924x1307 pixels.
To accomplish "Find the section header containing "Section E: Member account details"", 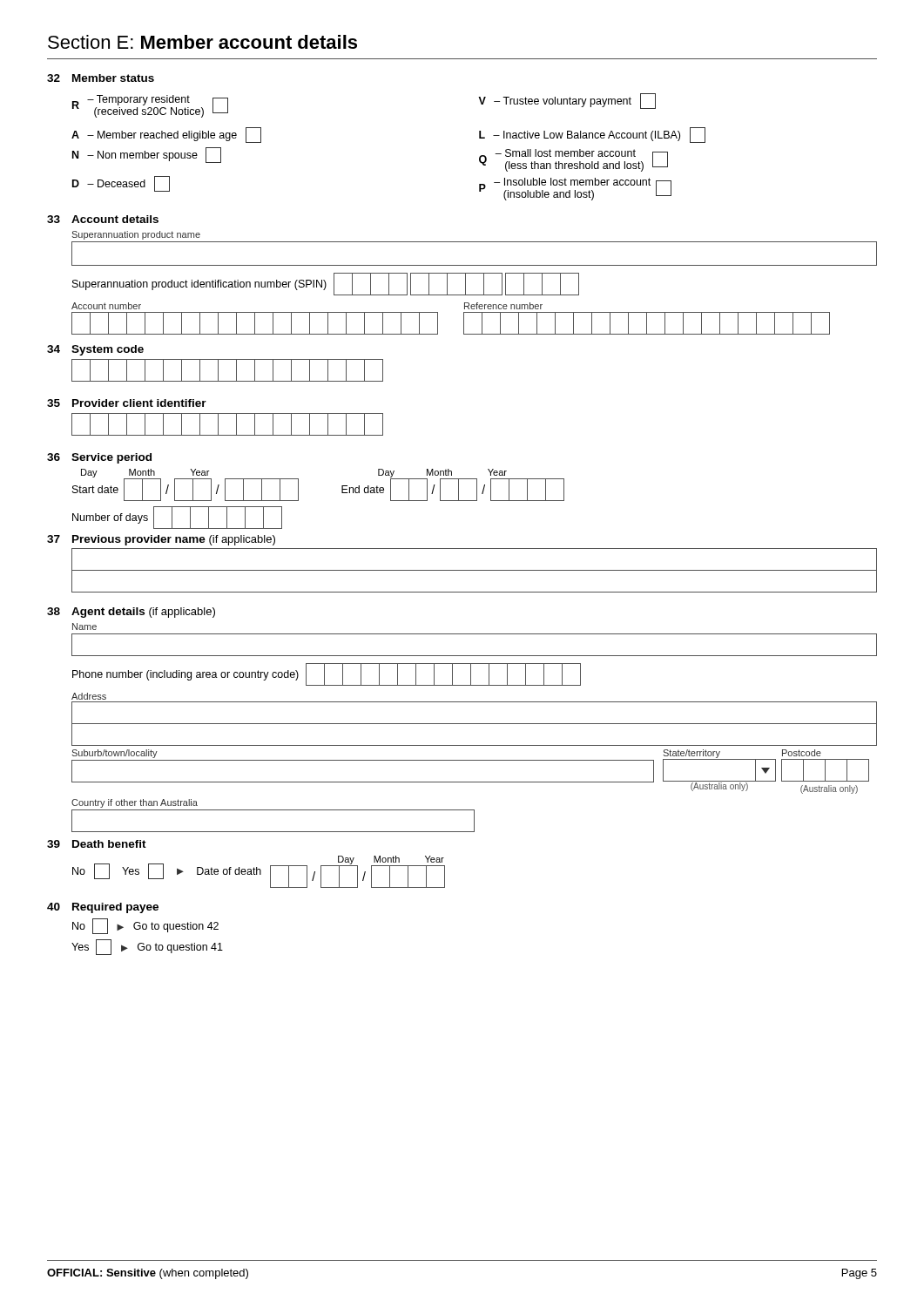I will (x=202, y=42).
